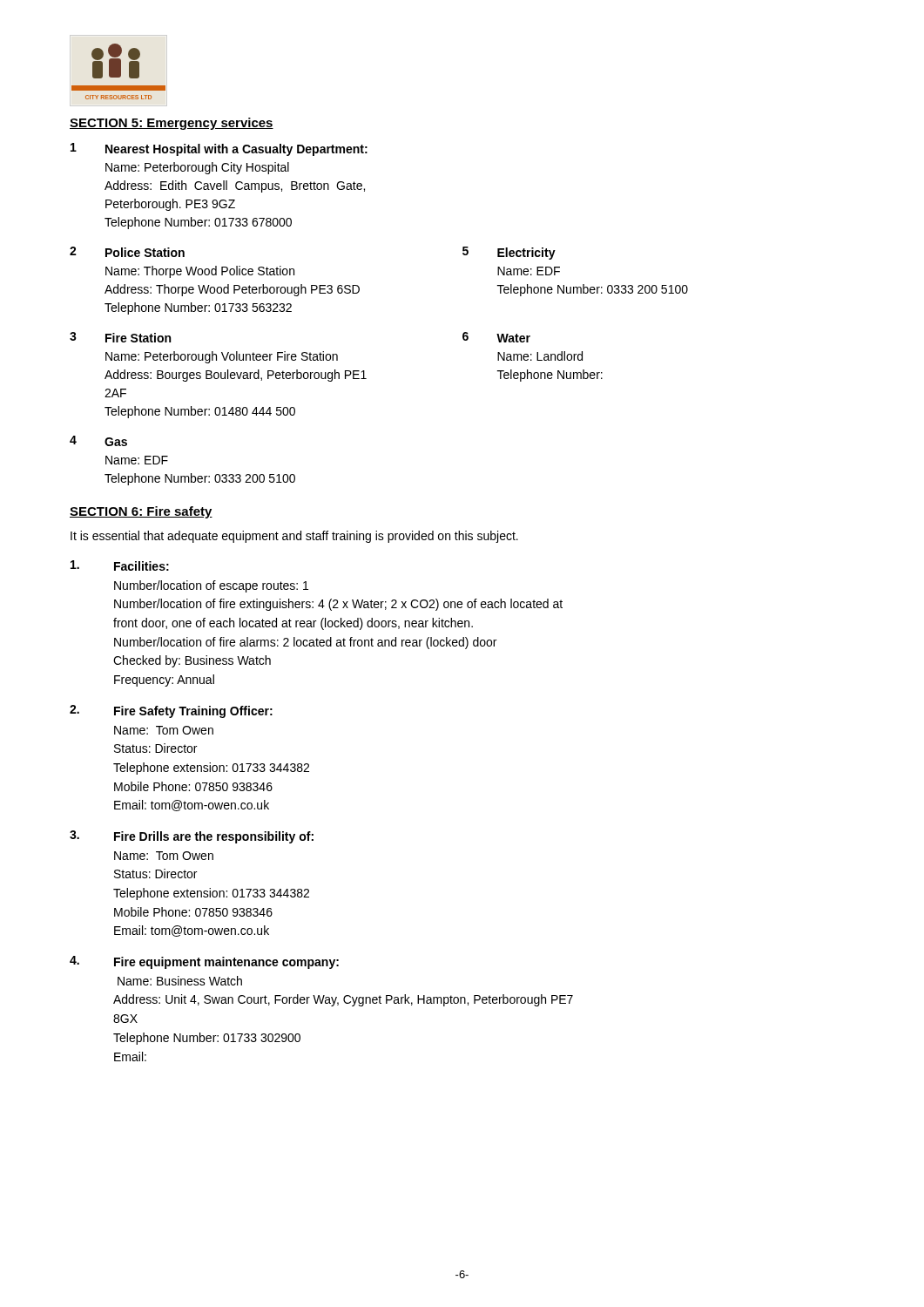Where is the passage that starts "1 Nearest Hospital with a Casualty Department: Name:"?

[x=219, y=149]
